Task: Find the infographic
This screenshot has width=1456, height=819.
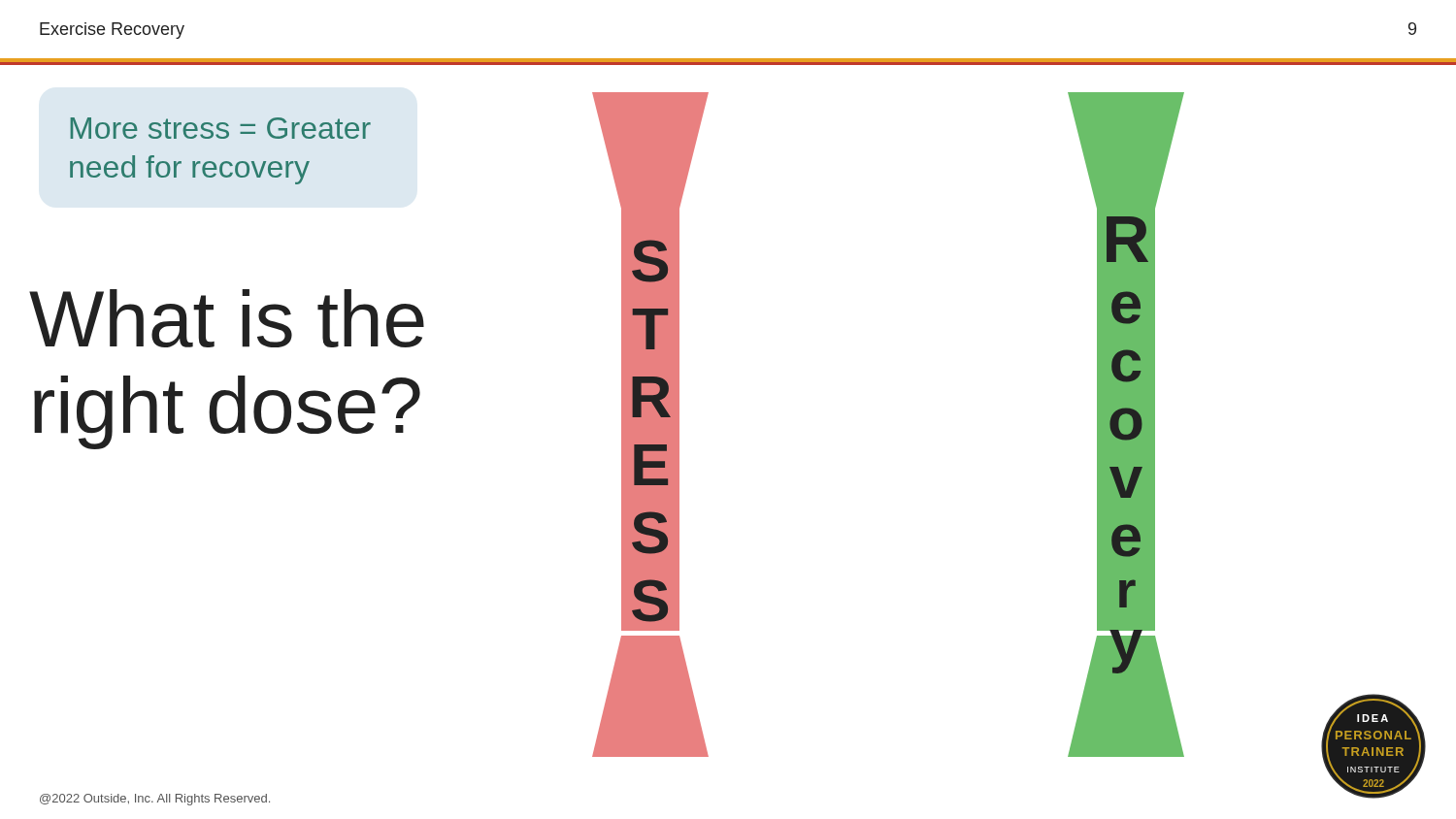Action: click(903, 422)
